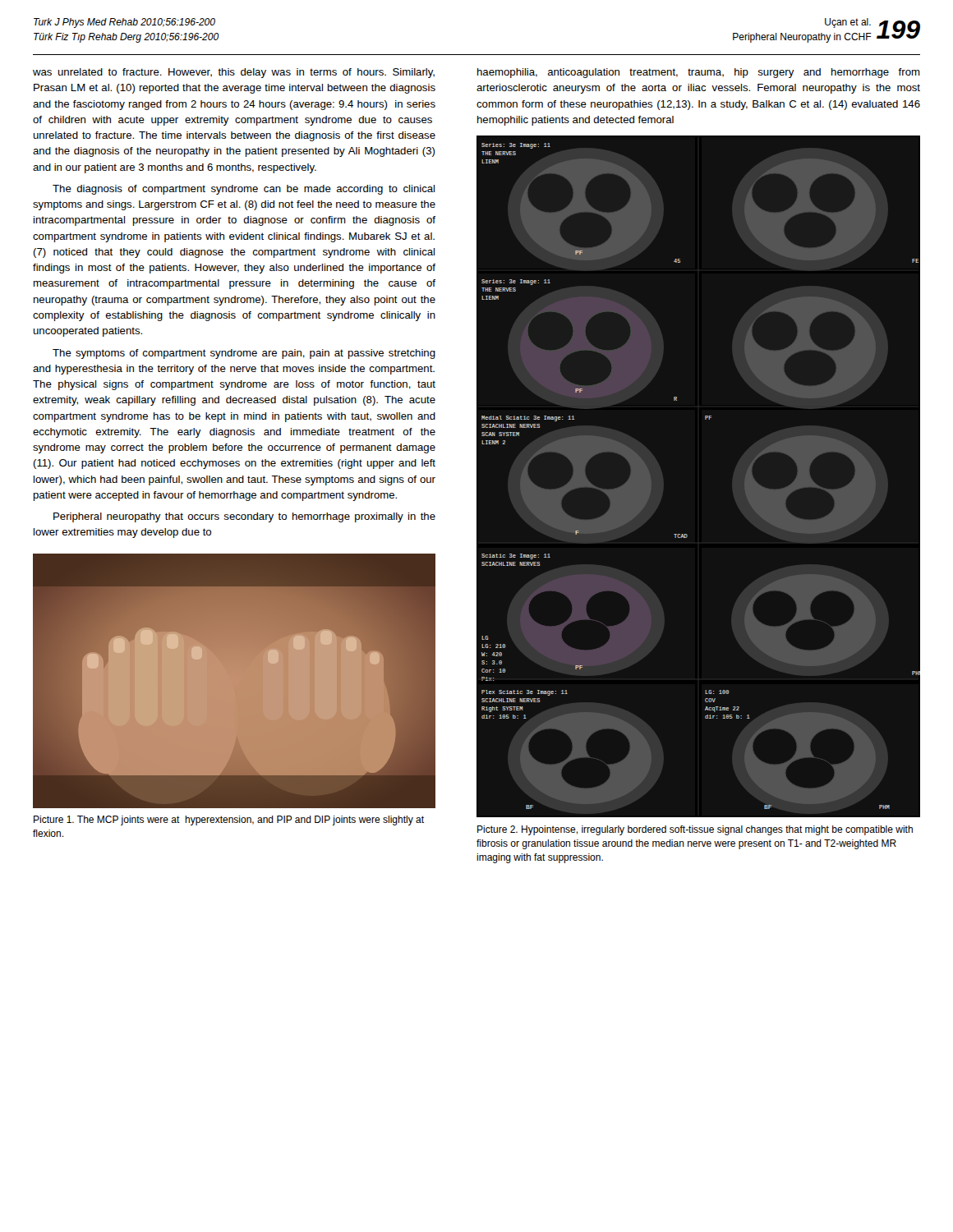Screen dimensions: 1232x953
Task: Click on the caption containing "Picture 1. The MCP joints were at"
Action: coord(228,826)
